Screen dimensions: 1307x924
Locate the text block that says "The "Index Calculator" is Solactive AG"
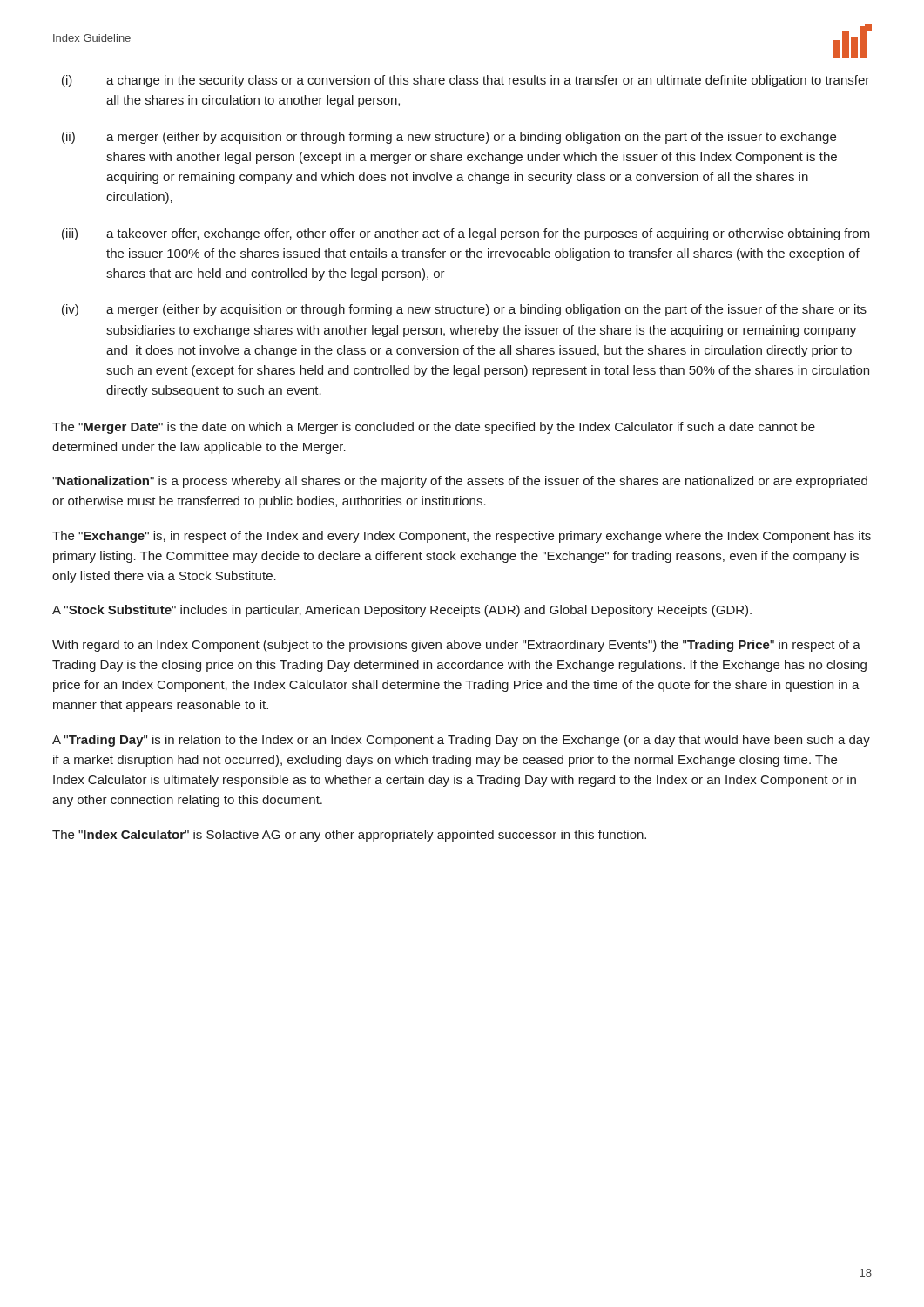tap(350, 834)
